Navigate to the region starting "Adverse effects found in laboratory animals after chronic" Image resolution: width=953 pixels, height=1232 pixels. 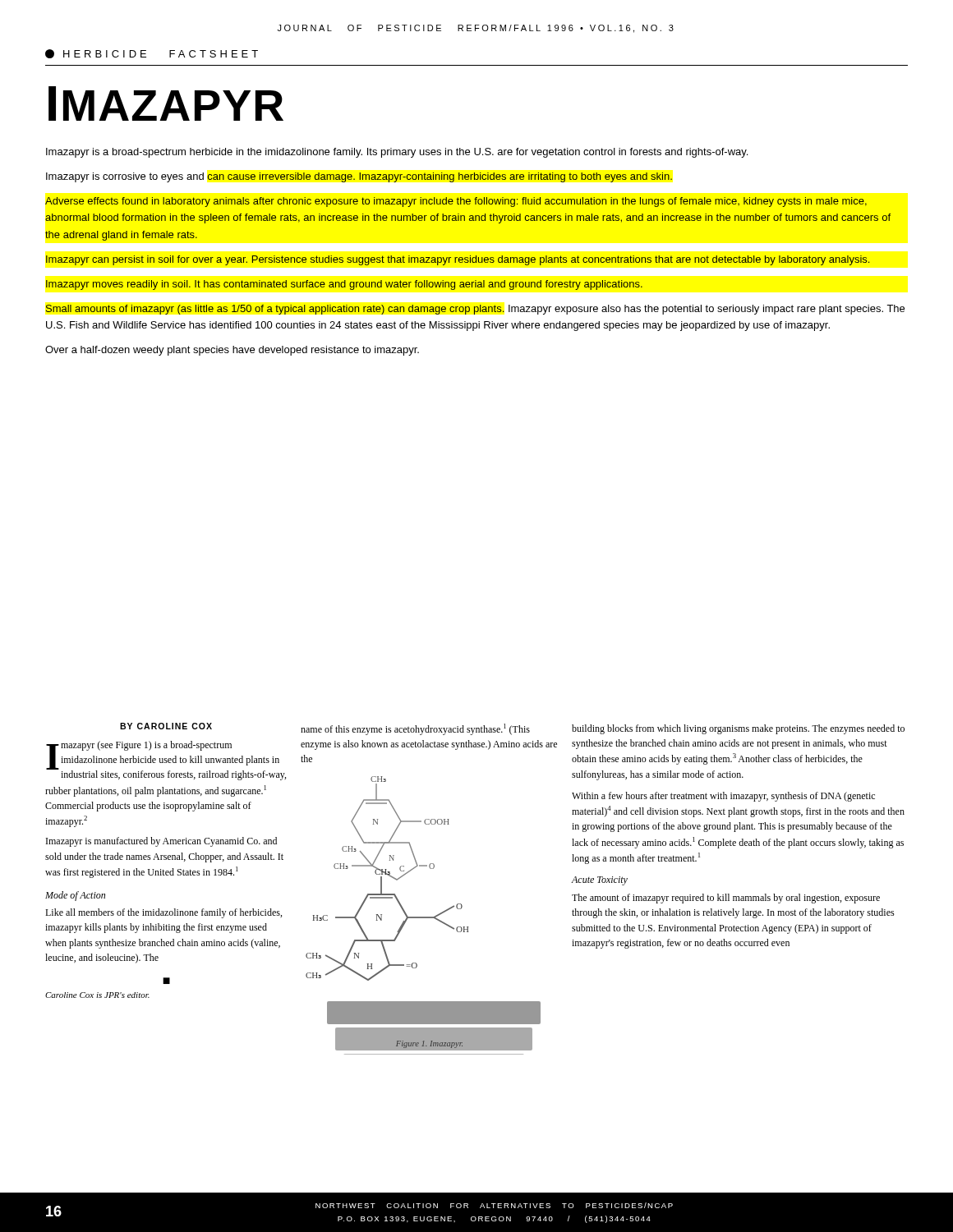[x=468, y=218]
